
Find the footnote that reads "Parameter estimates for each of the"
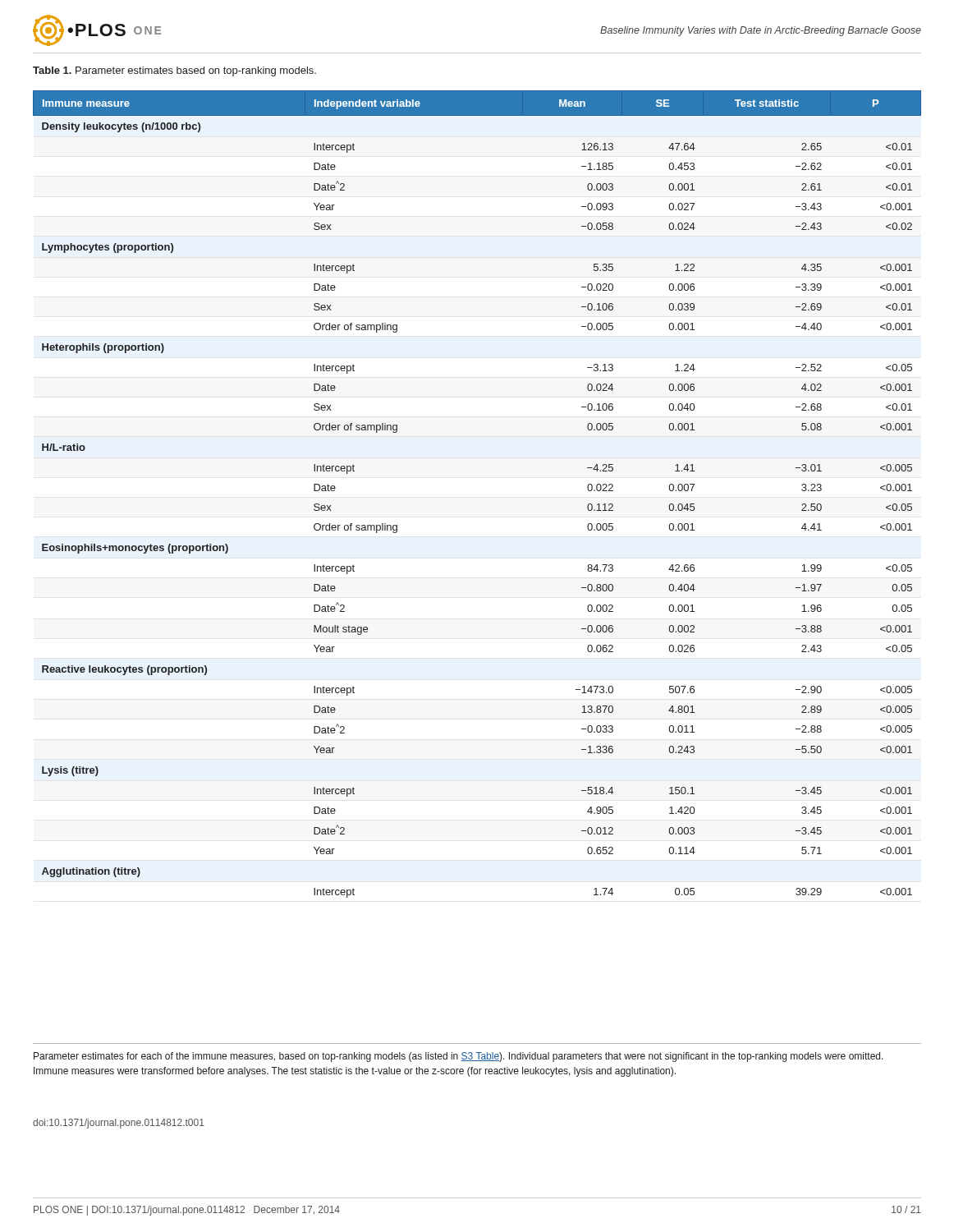coord(458,1064)
